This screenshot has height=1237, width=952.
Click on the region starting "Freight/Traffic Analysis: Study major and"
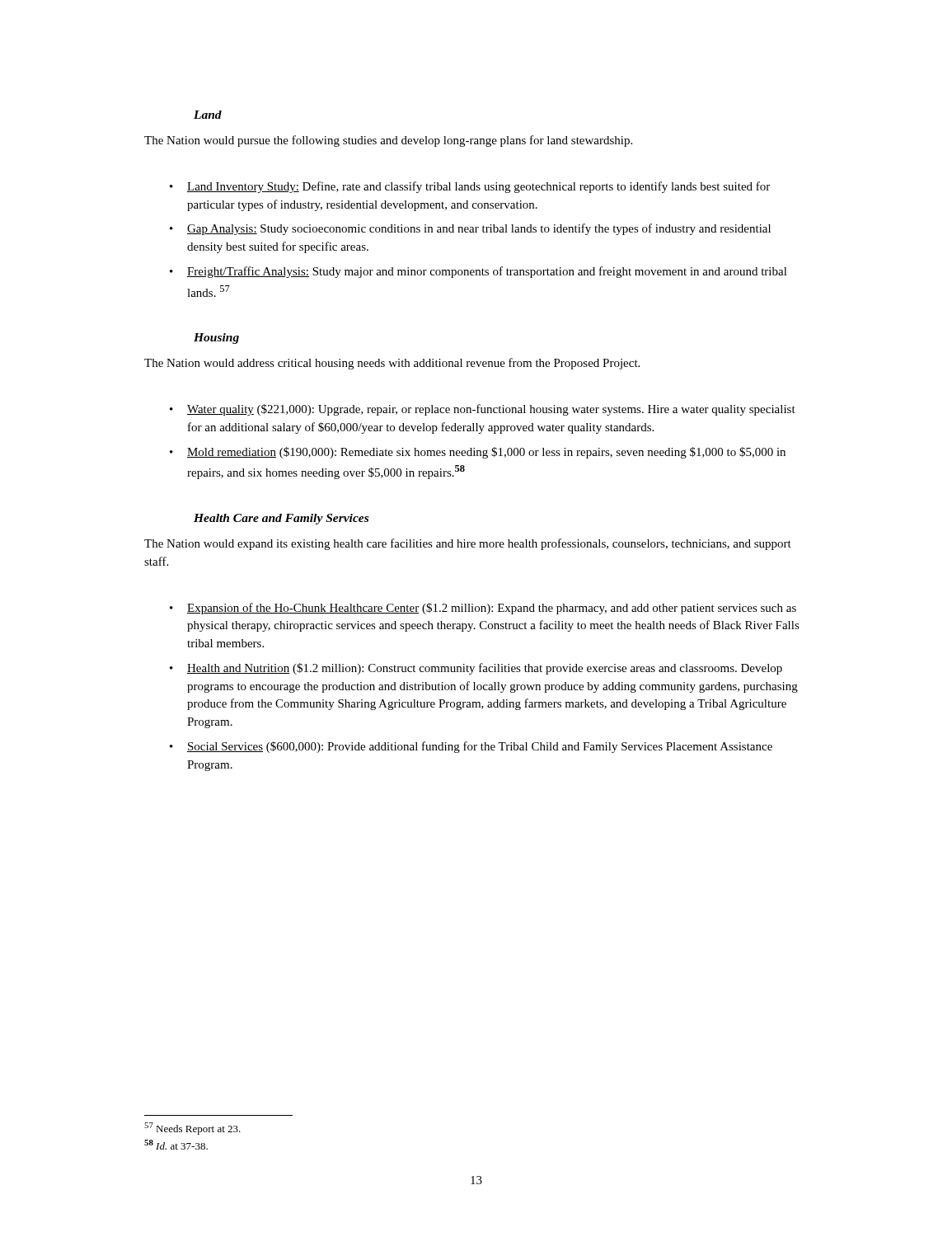487,282
